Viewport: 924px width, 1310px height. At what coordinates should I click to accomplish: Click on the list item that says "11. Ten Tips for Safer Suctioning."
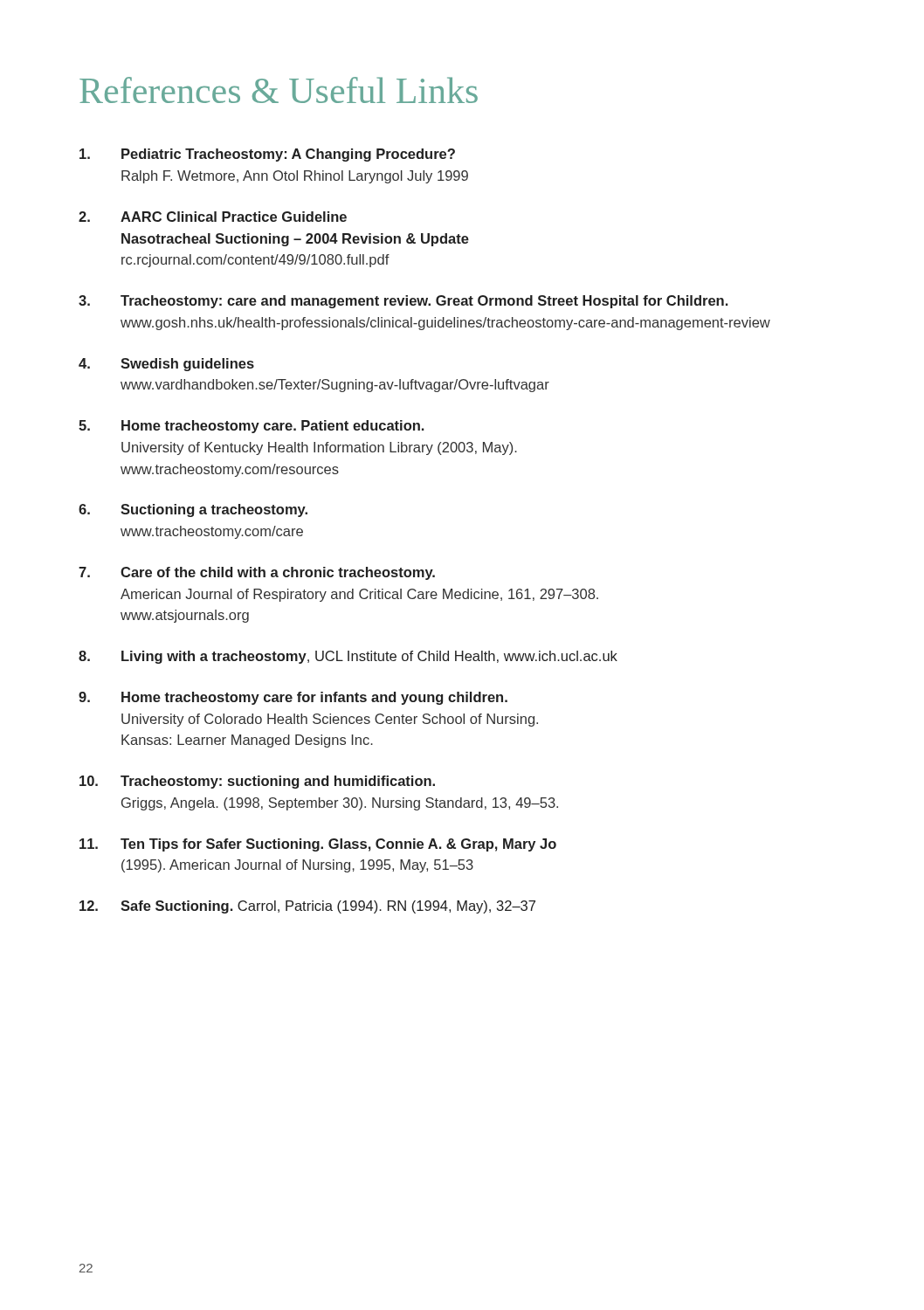462,854
